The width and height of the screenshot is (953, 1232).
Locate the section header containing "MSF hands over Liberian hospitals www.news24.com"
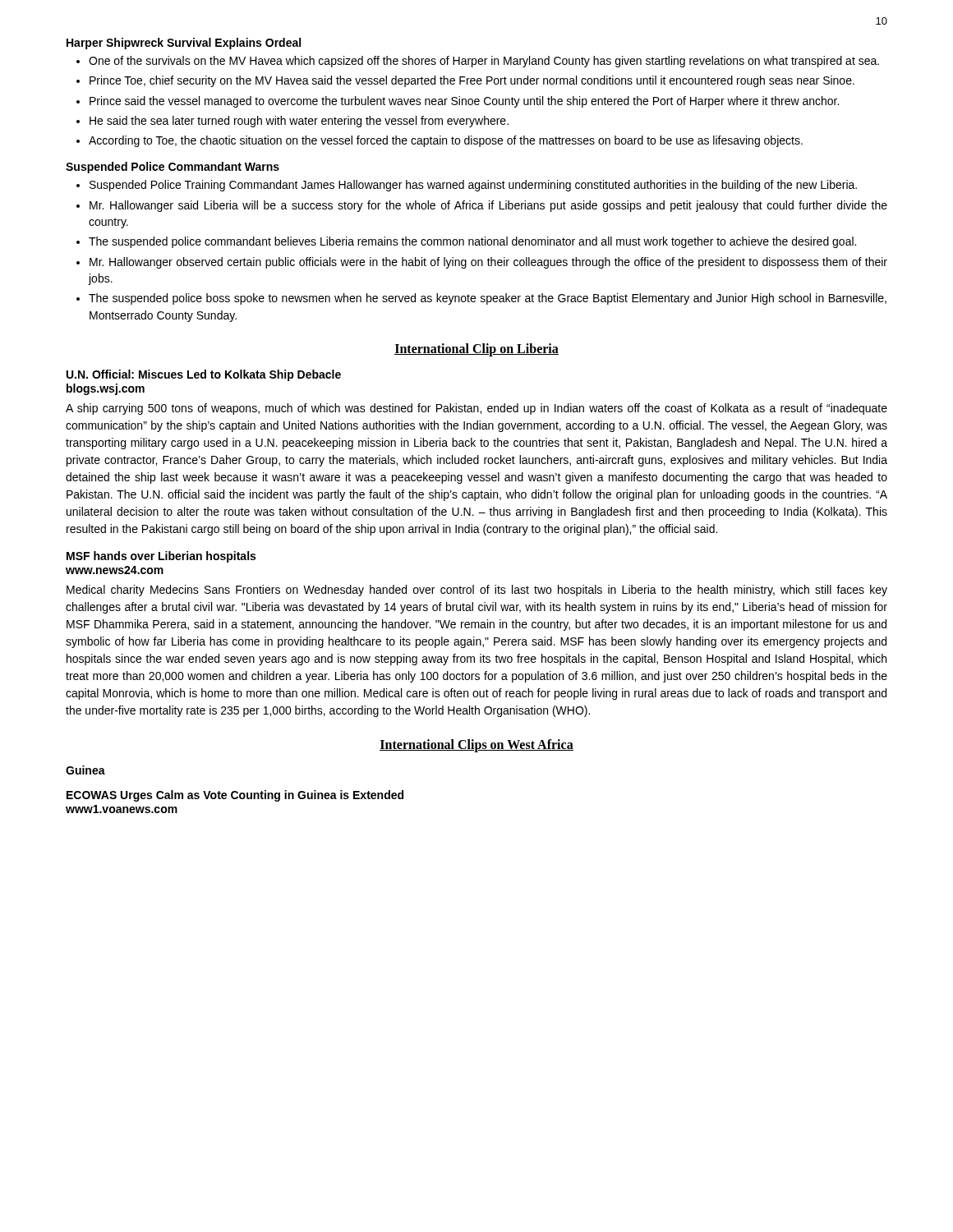point(161,557)
